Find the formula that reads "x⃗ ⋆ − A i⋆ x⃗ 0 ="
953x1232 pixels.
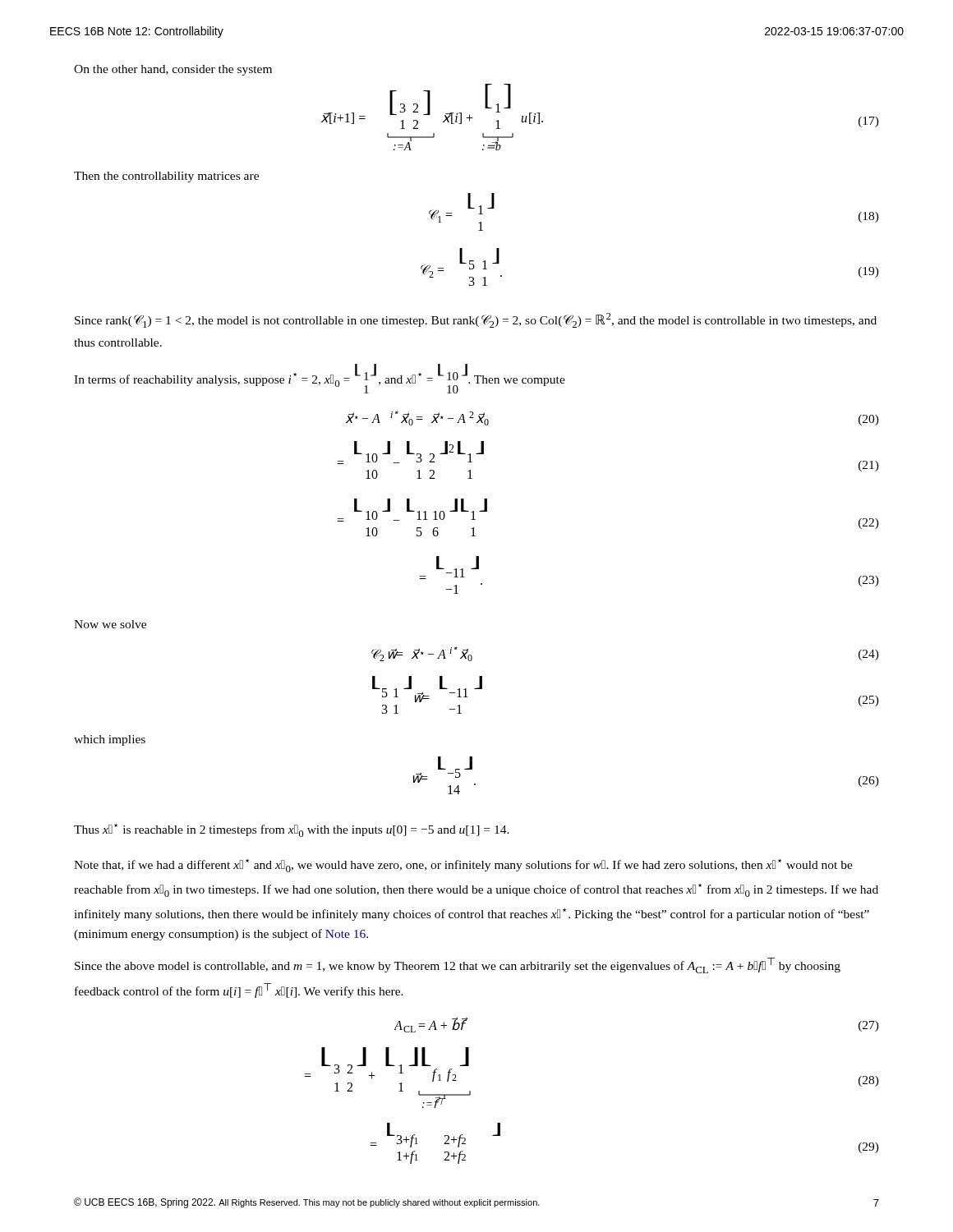(476, 419)
